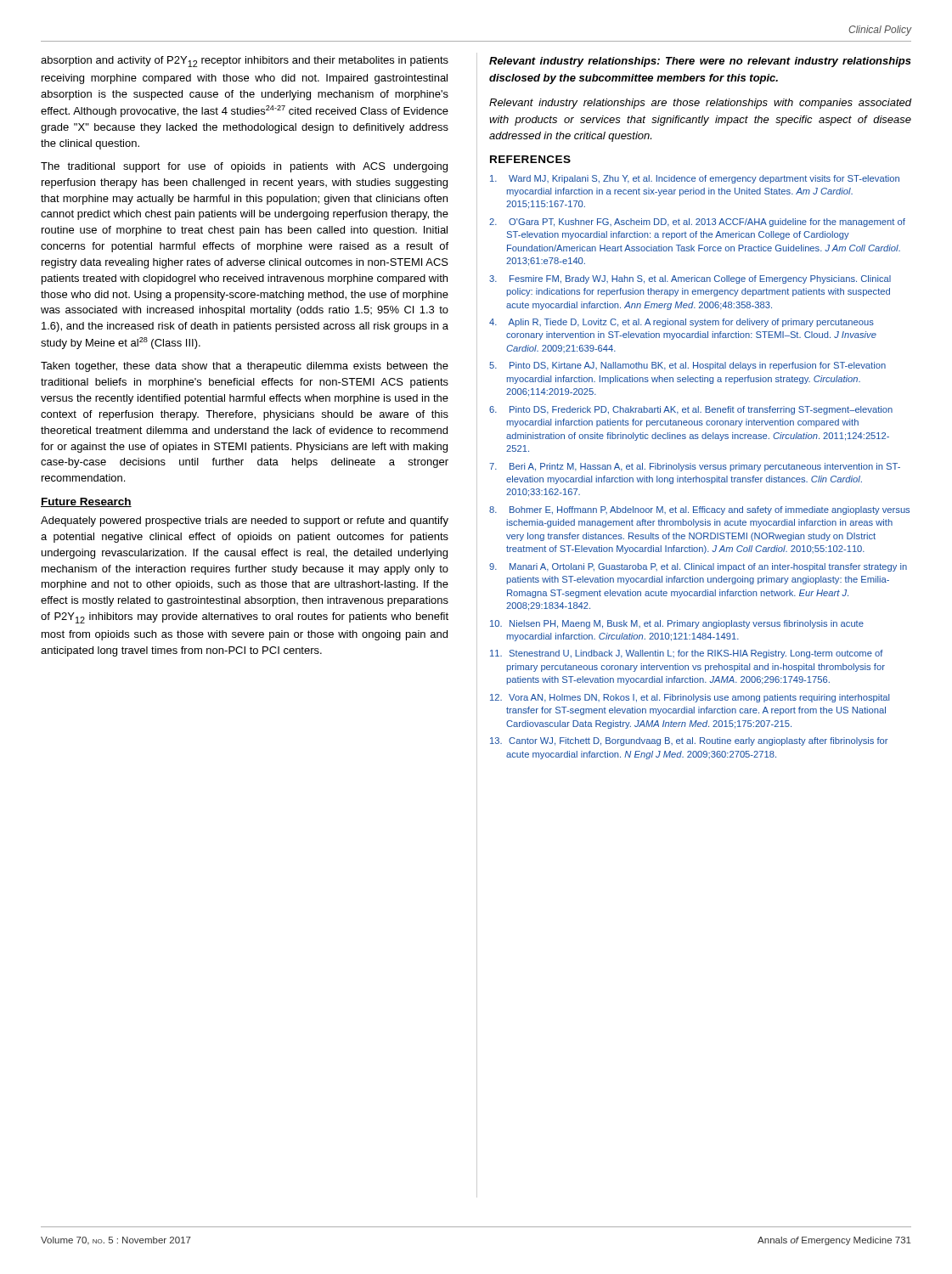Click on the block starting "13. Cantor WJ, Fitchett D, Borgundvaag"
The height and width of the screenshot is (1274, 952).
[x=700, y=748]
